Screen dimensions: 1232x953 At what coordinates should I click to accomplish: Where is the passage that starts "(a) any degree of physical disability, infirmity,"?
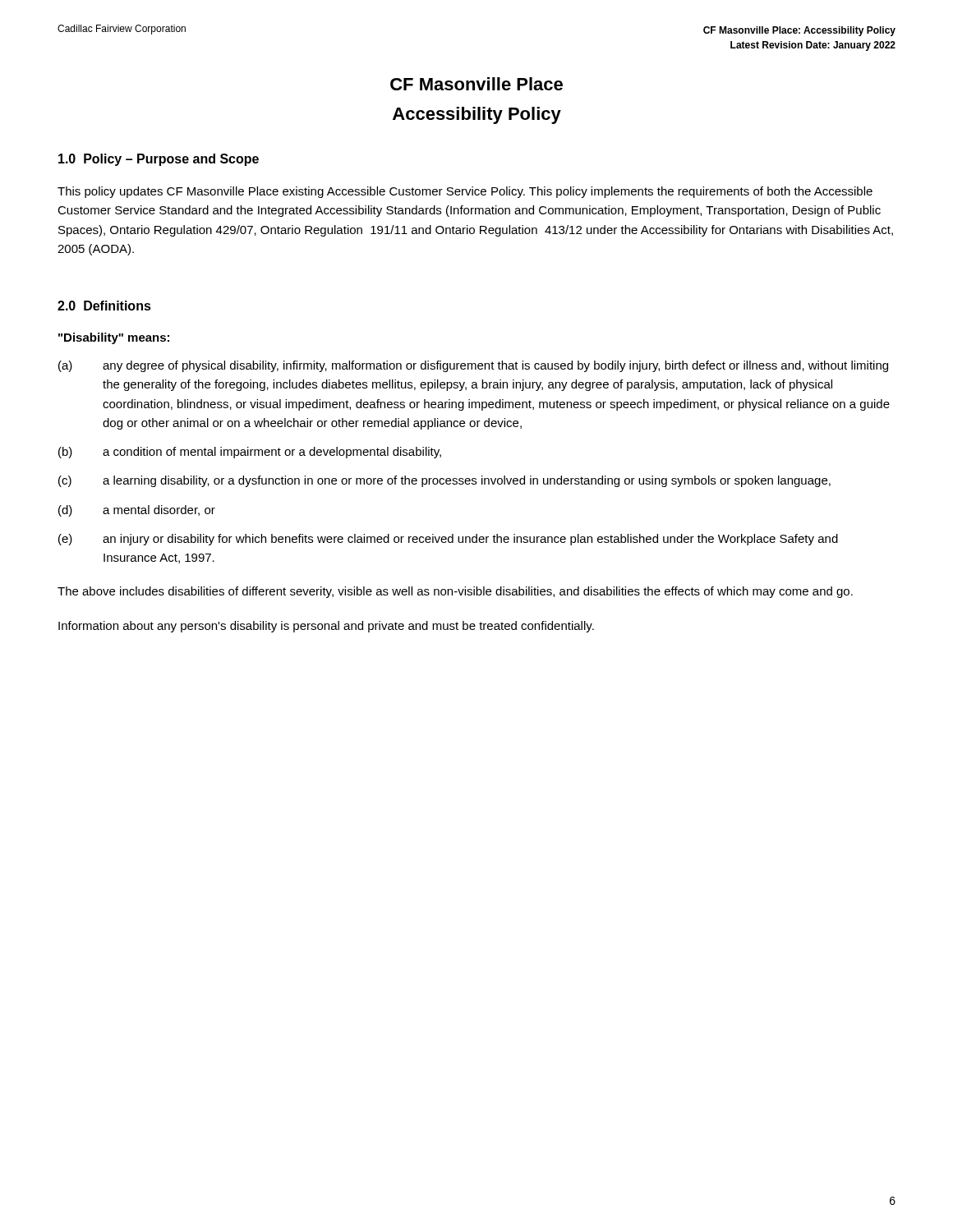[476, 394]
